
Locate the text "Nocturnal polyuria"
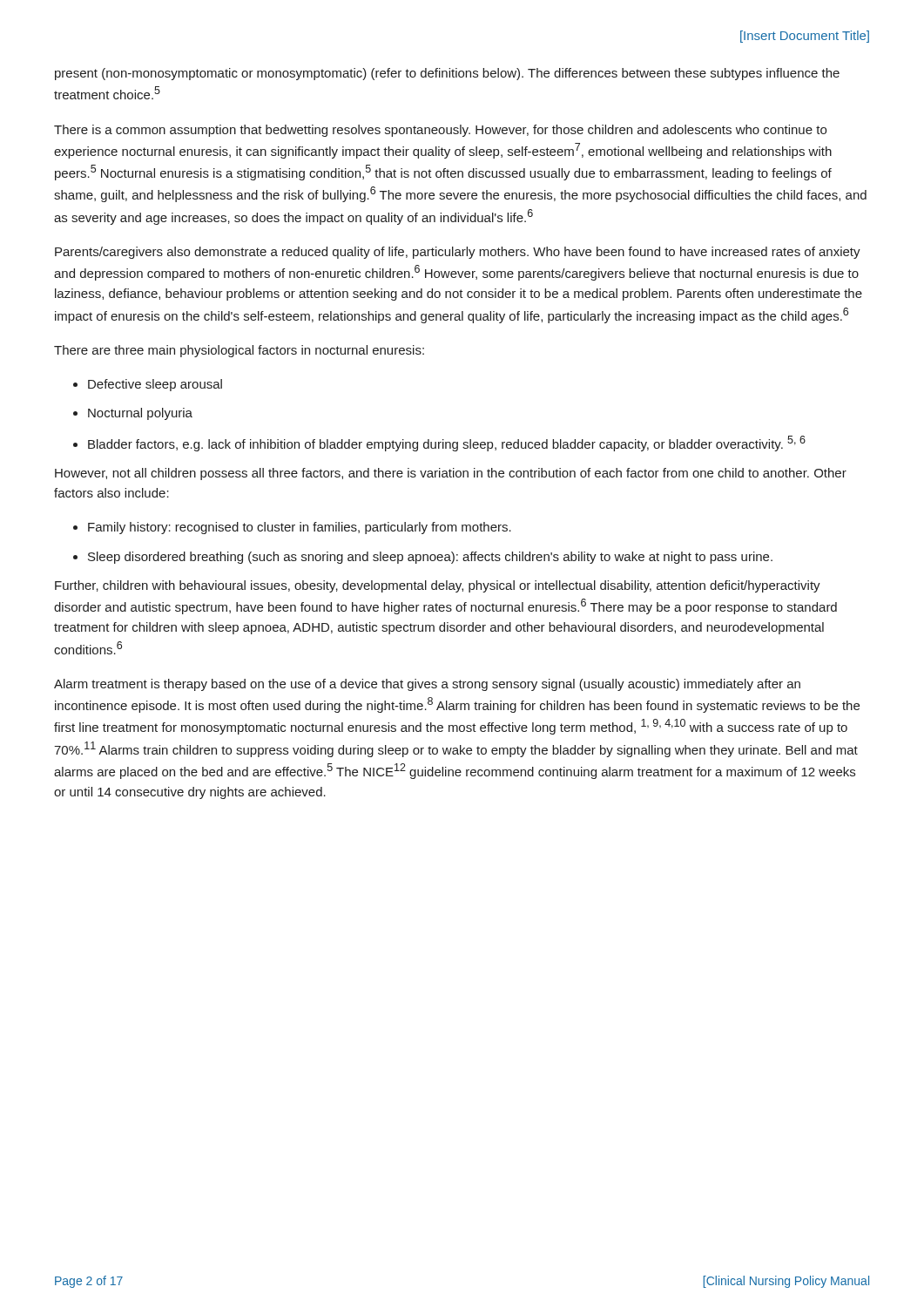[x=140, y=413]
